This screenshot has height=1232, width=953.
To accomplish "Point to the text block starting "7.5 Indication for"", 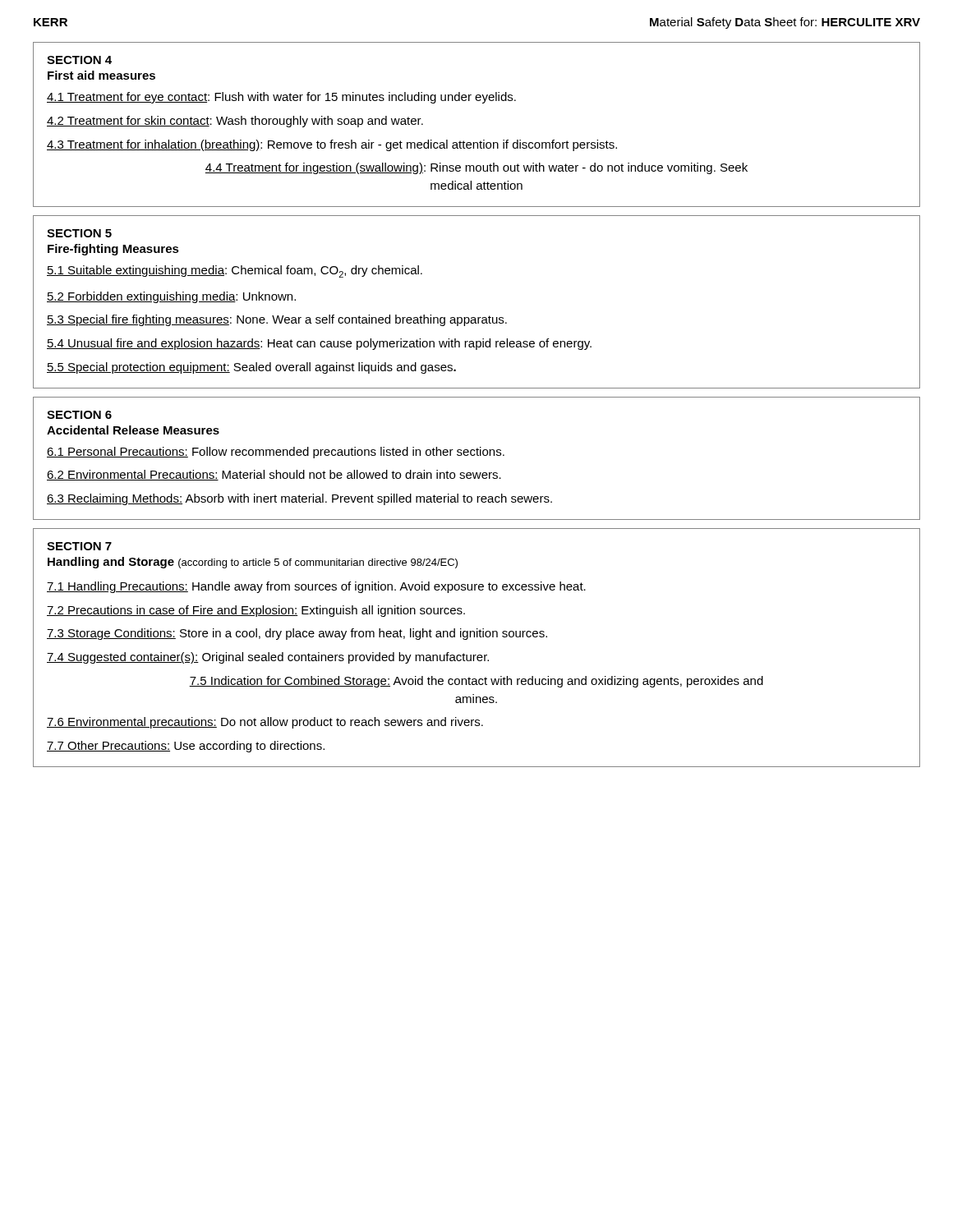I will tap(476, 689).
